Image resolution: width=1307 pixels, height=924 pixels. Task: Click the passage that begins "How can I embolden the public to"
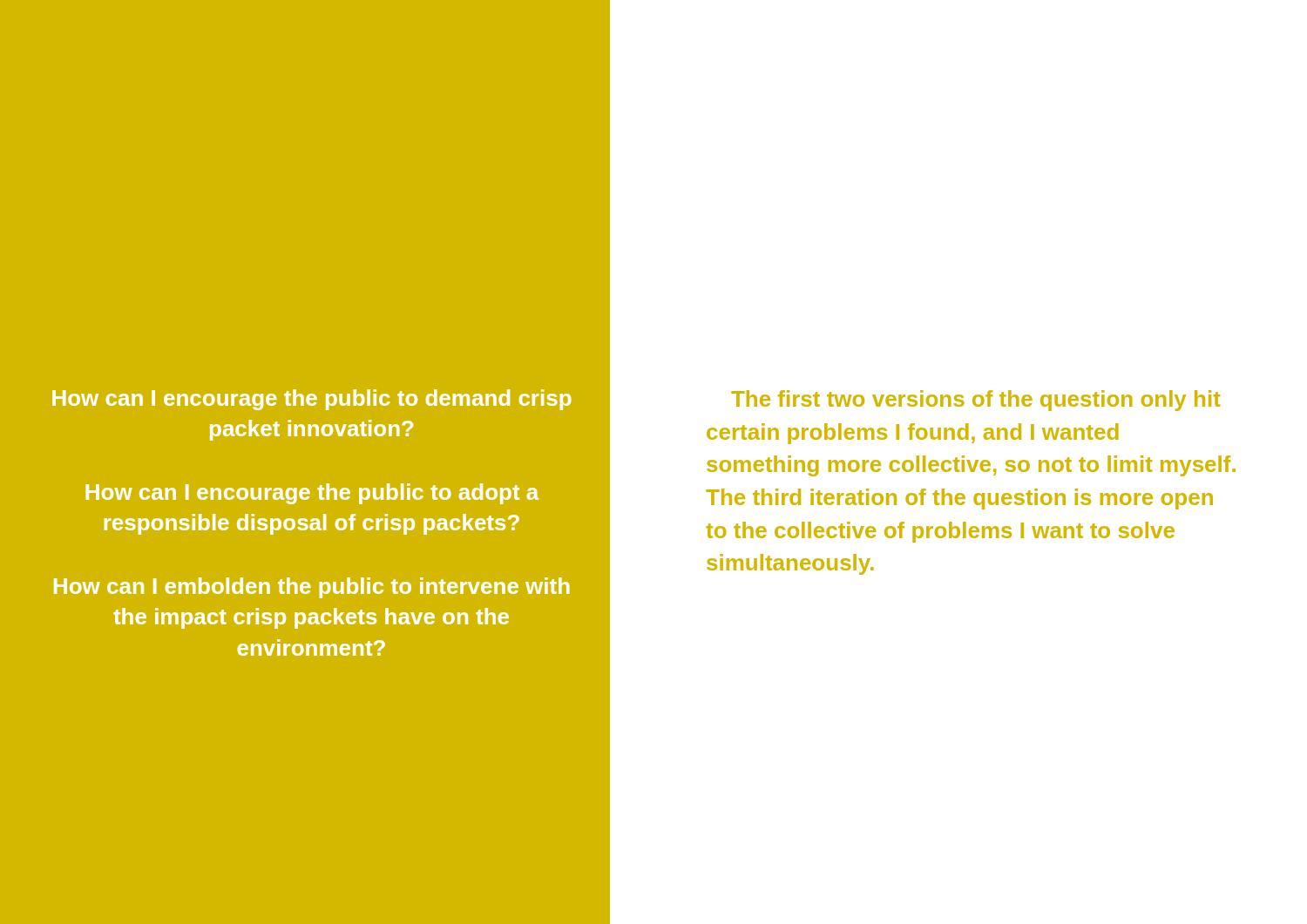(311, 617)
